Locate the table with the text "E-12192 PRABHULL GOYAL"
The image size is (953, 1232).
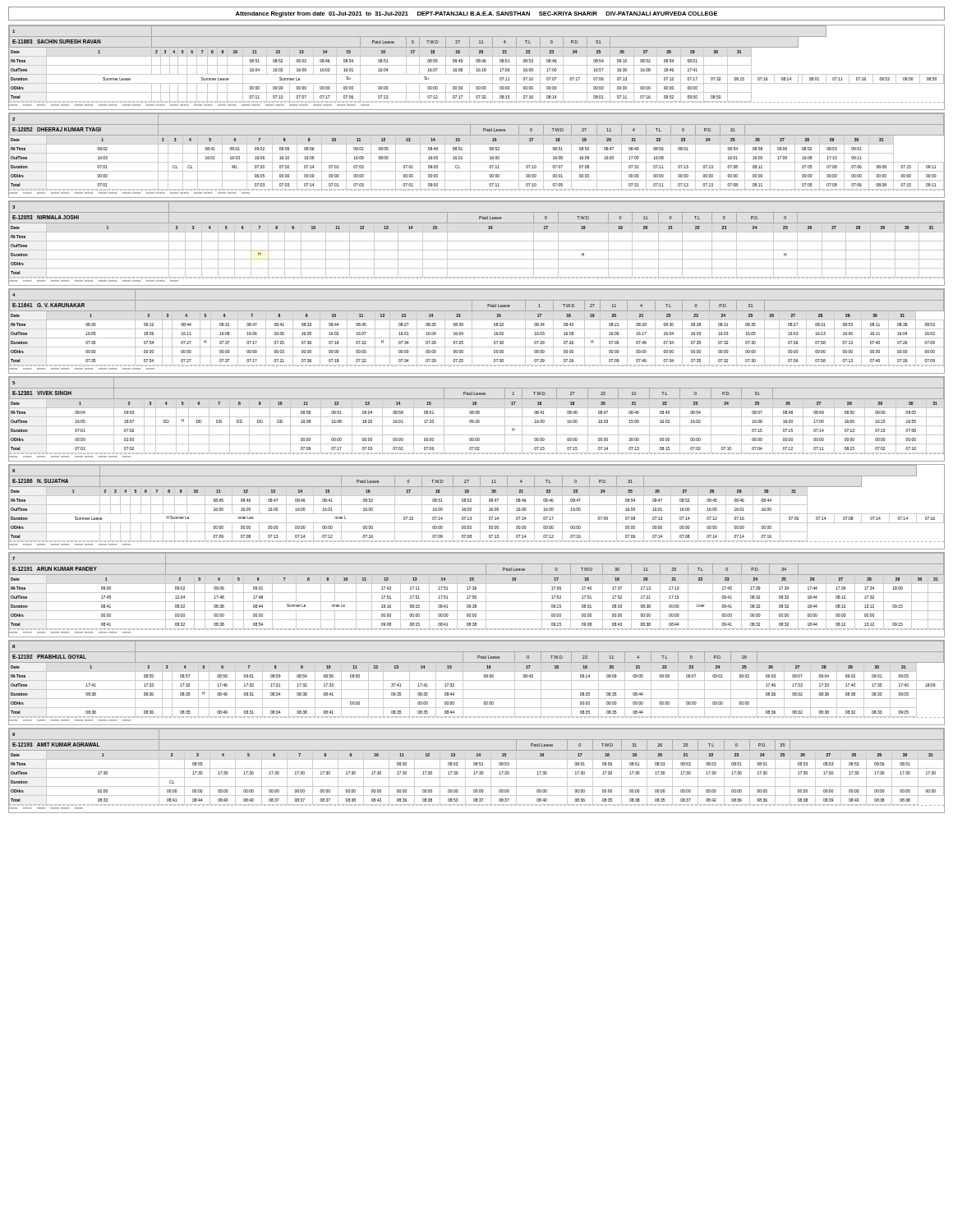click(x=476, y=683)
